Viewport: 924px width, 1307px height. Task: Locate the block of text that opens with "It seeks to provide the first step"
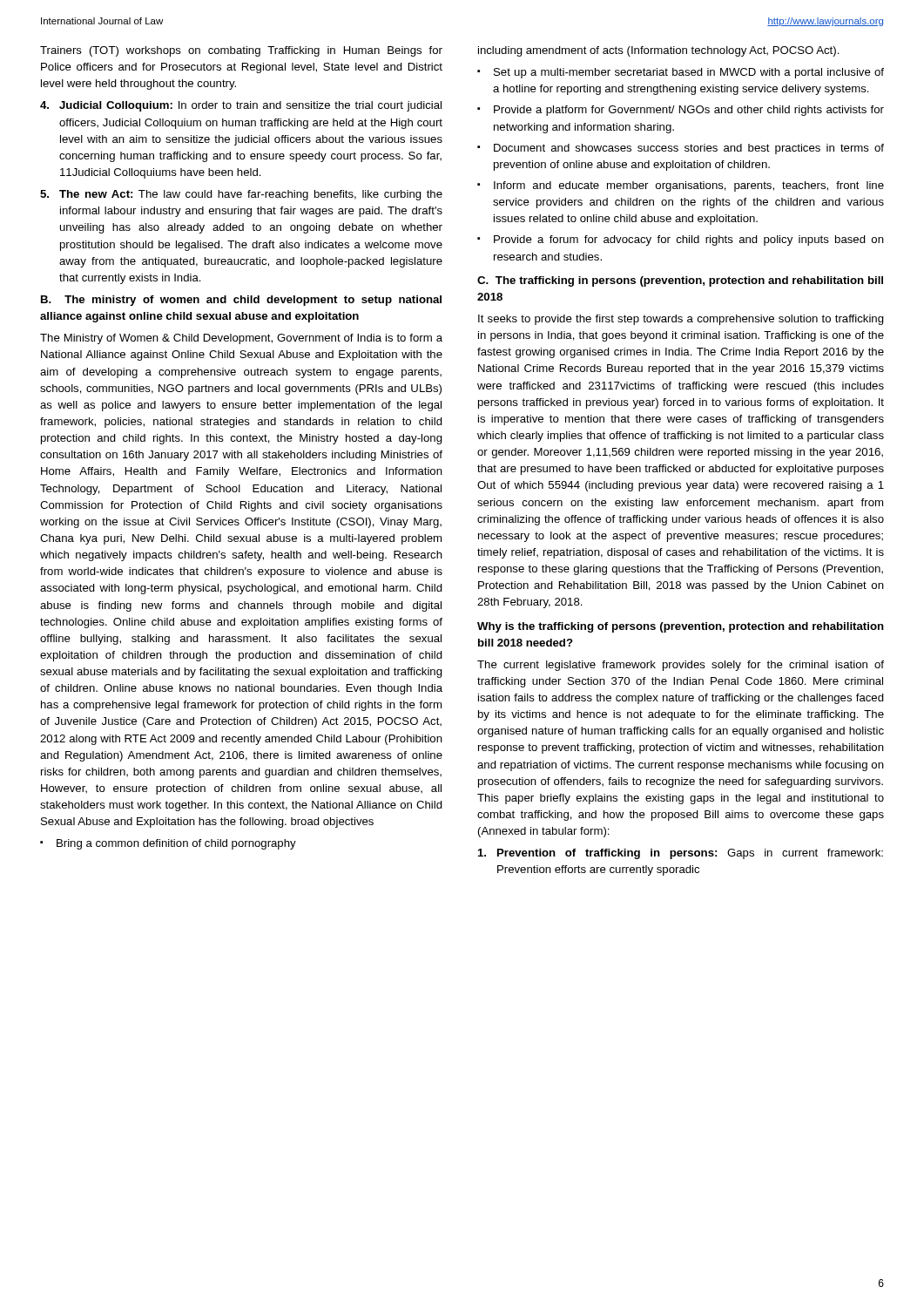point(681,460)
